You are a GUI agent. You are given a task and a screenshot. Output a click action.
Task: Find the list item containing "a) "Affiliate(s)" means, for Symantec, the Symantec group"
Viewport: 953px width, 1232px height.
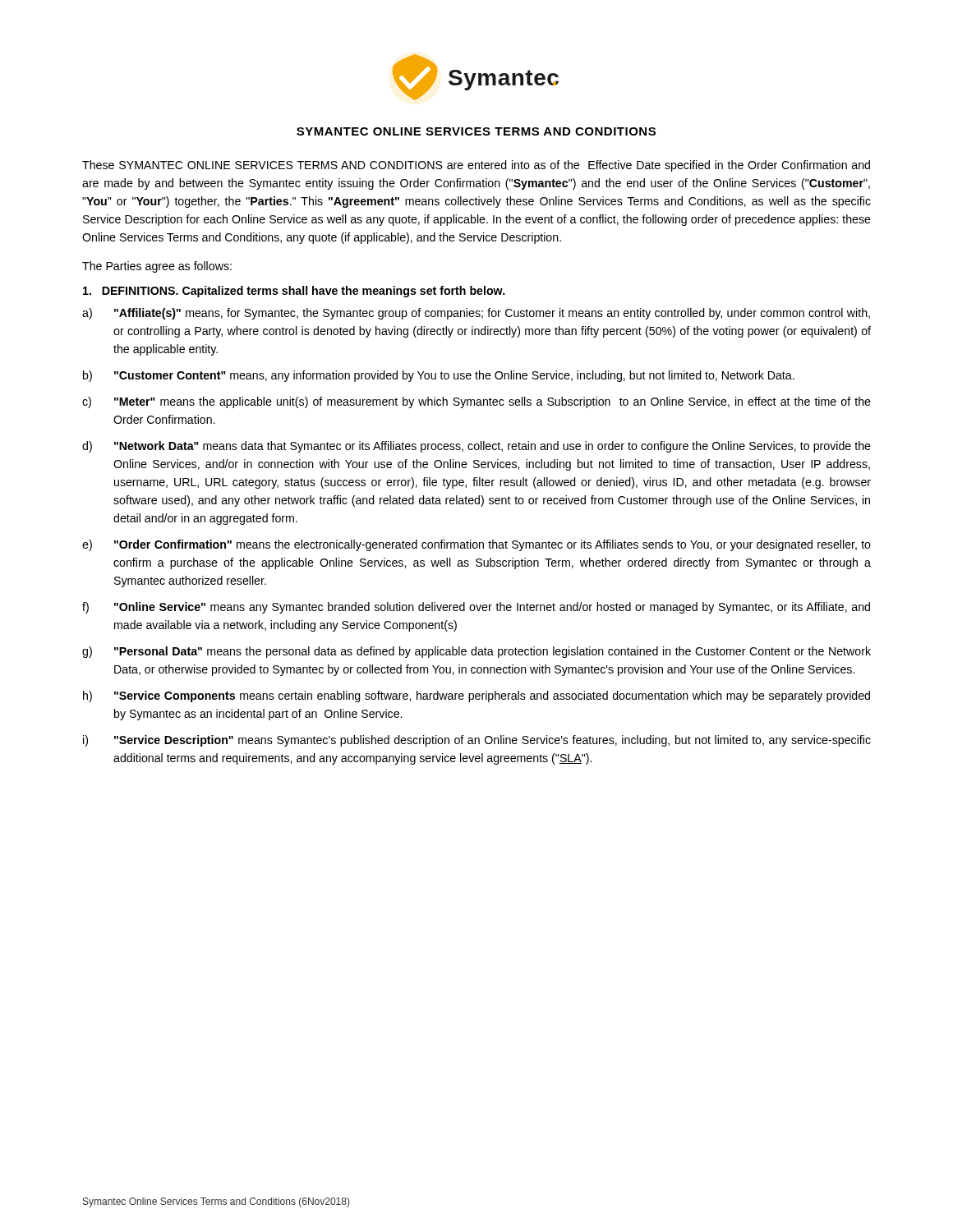[x=476, y=331]
